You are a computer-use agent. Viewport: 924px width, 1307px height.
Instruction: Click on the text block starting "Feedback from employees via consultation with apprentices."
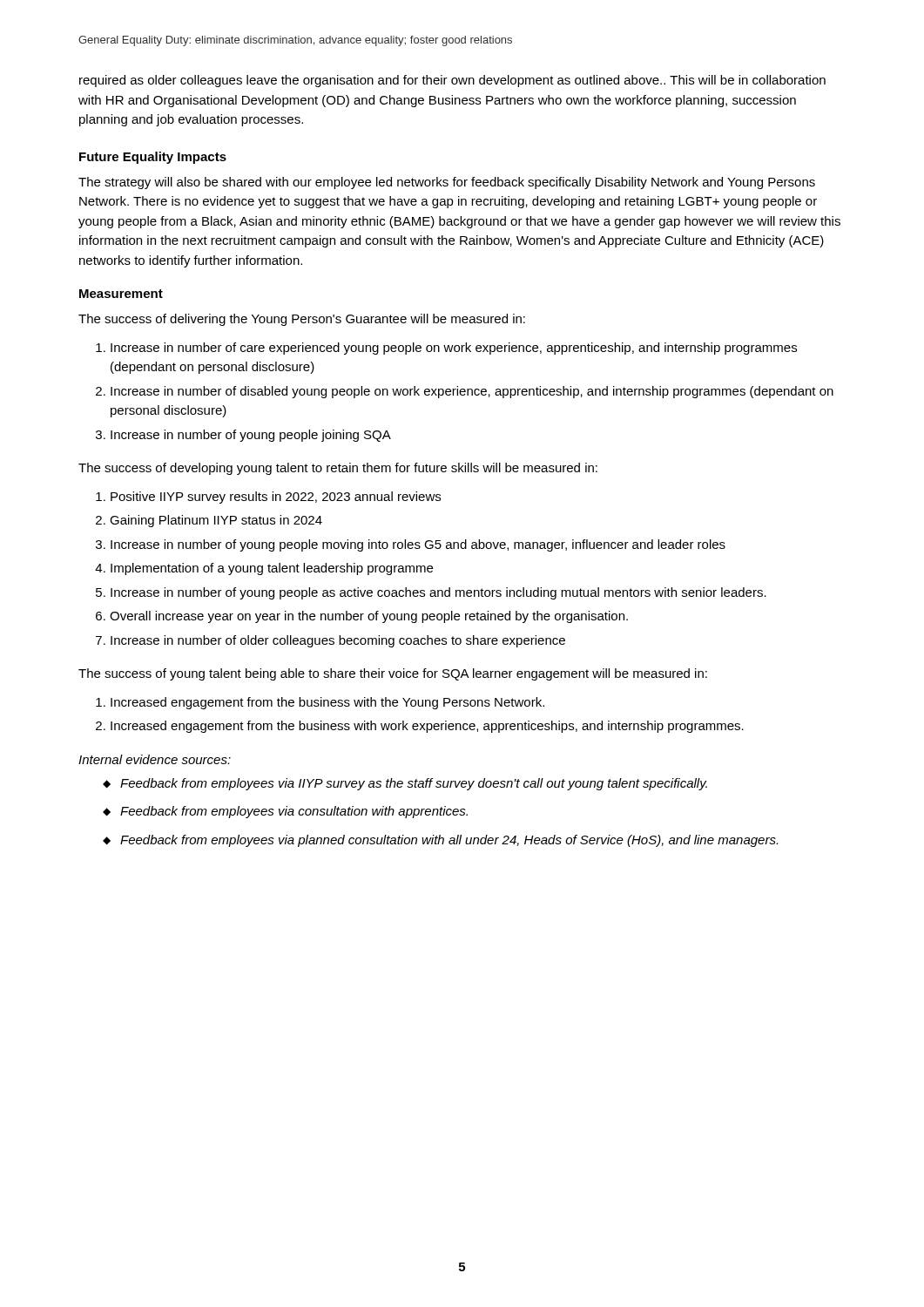point(295,811)
